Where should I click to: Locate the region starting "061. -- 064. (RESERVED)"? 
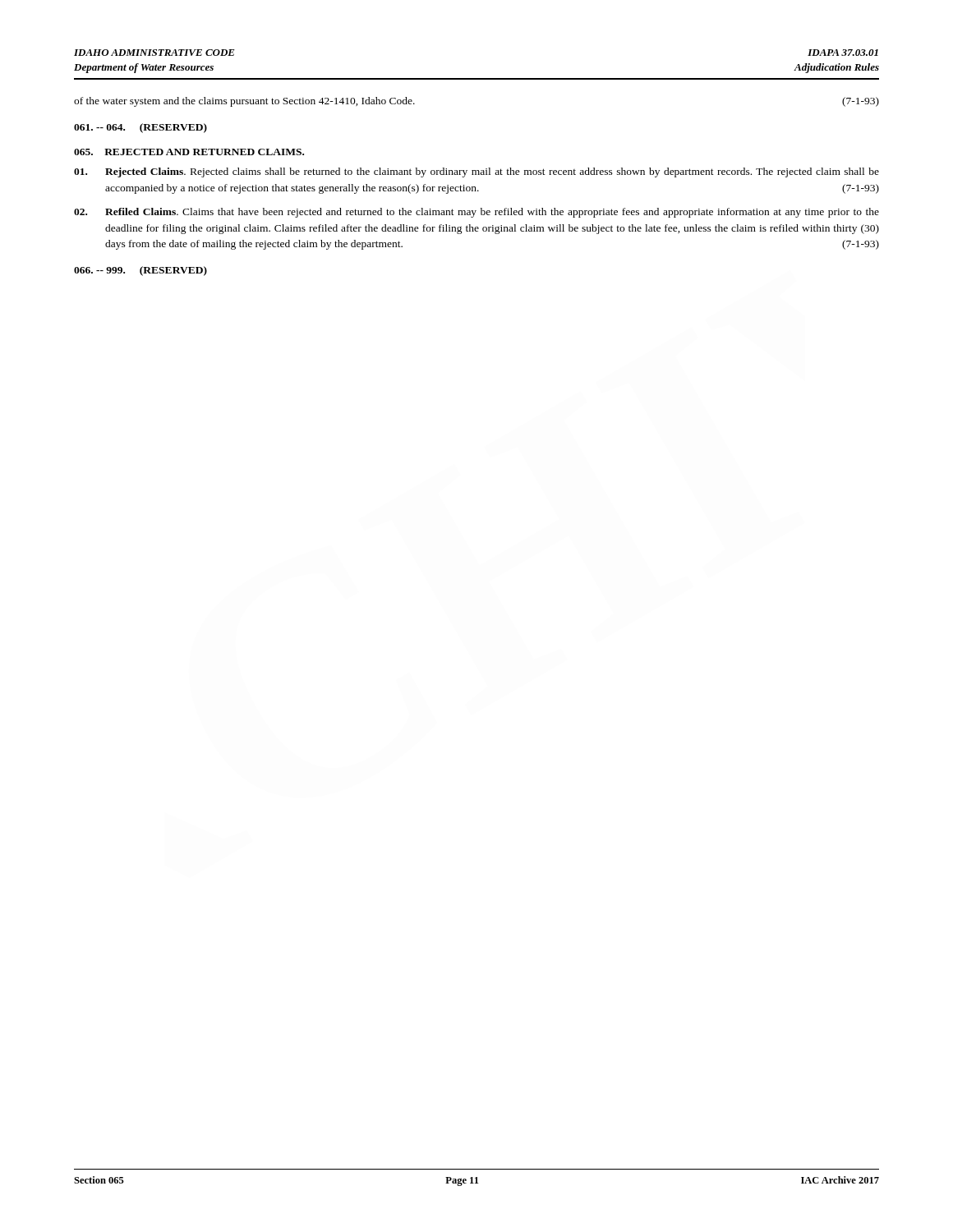point(140,127)
